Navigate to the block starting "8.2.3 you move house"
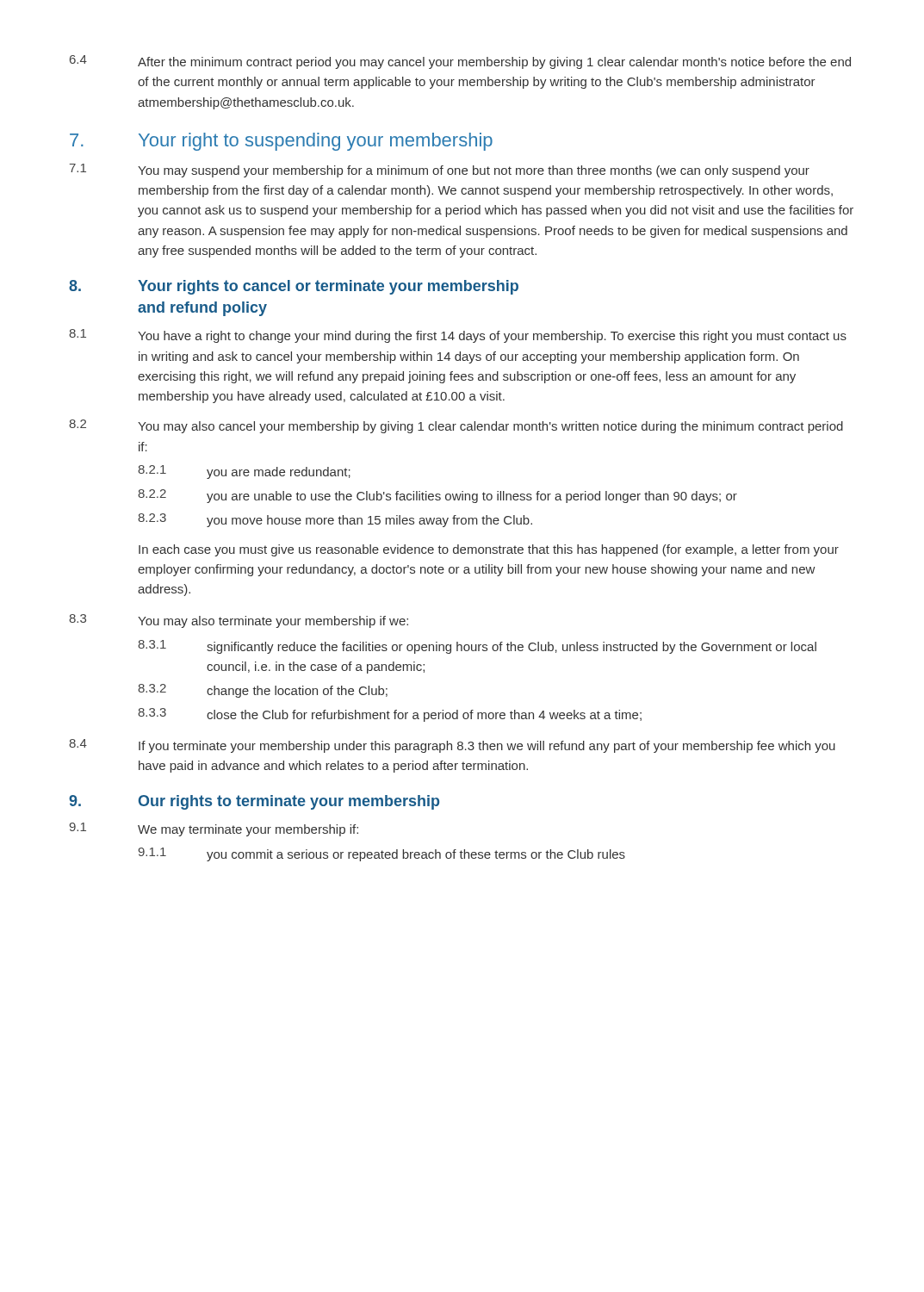Viewport: 924px width, 1292px height. pos(496,520)
